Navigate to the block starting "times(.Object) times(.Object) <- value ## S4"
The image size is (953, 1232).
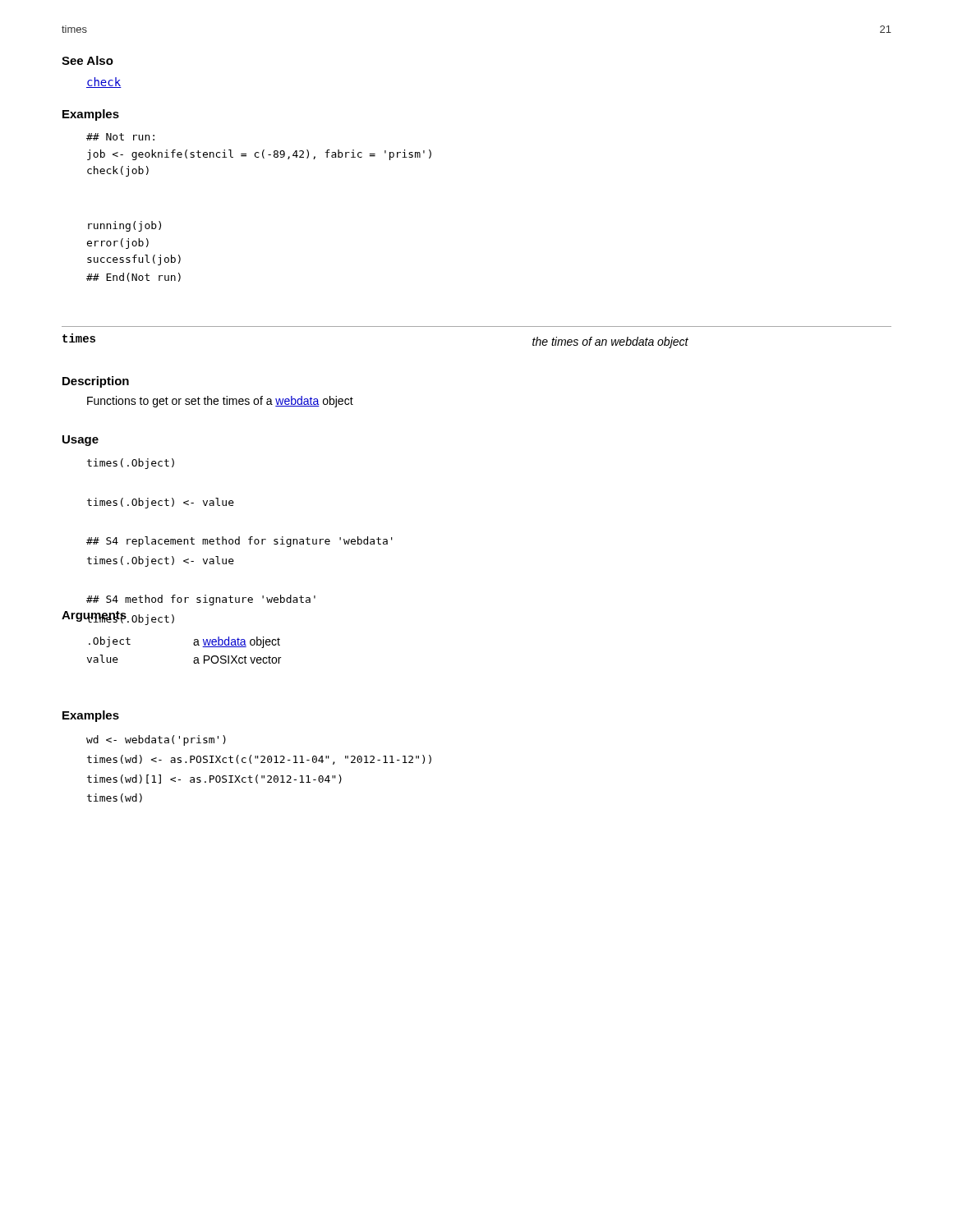tap(241, 541)
